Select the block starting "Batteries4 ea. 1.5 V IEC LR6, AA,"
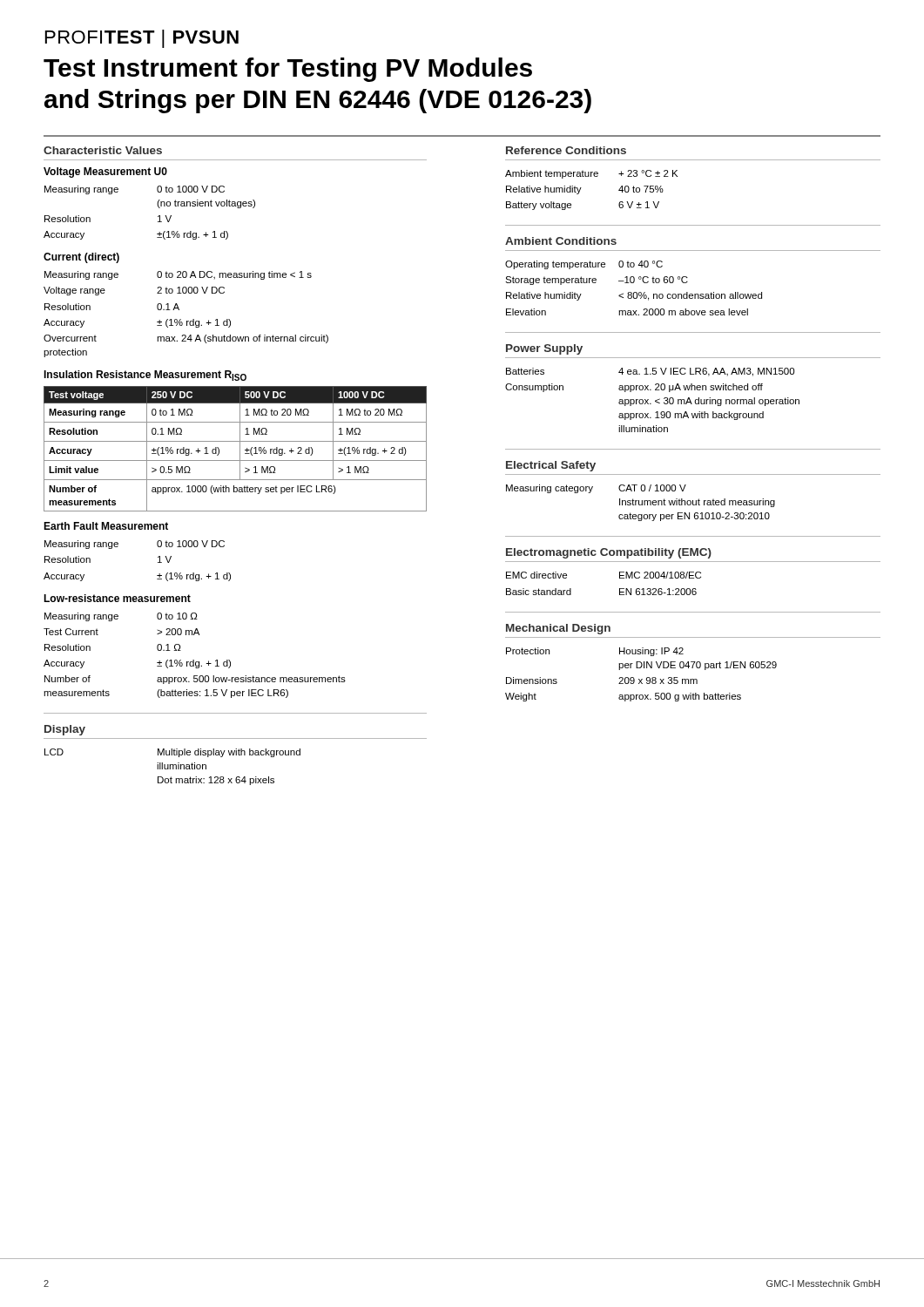The height and width of the screenshot is (1307, 924). point(693,400)
